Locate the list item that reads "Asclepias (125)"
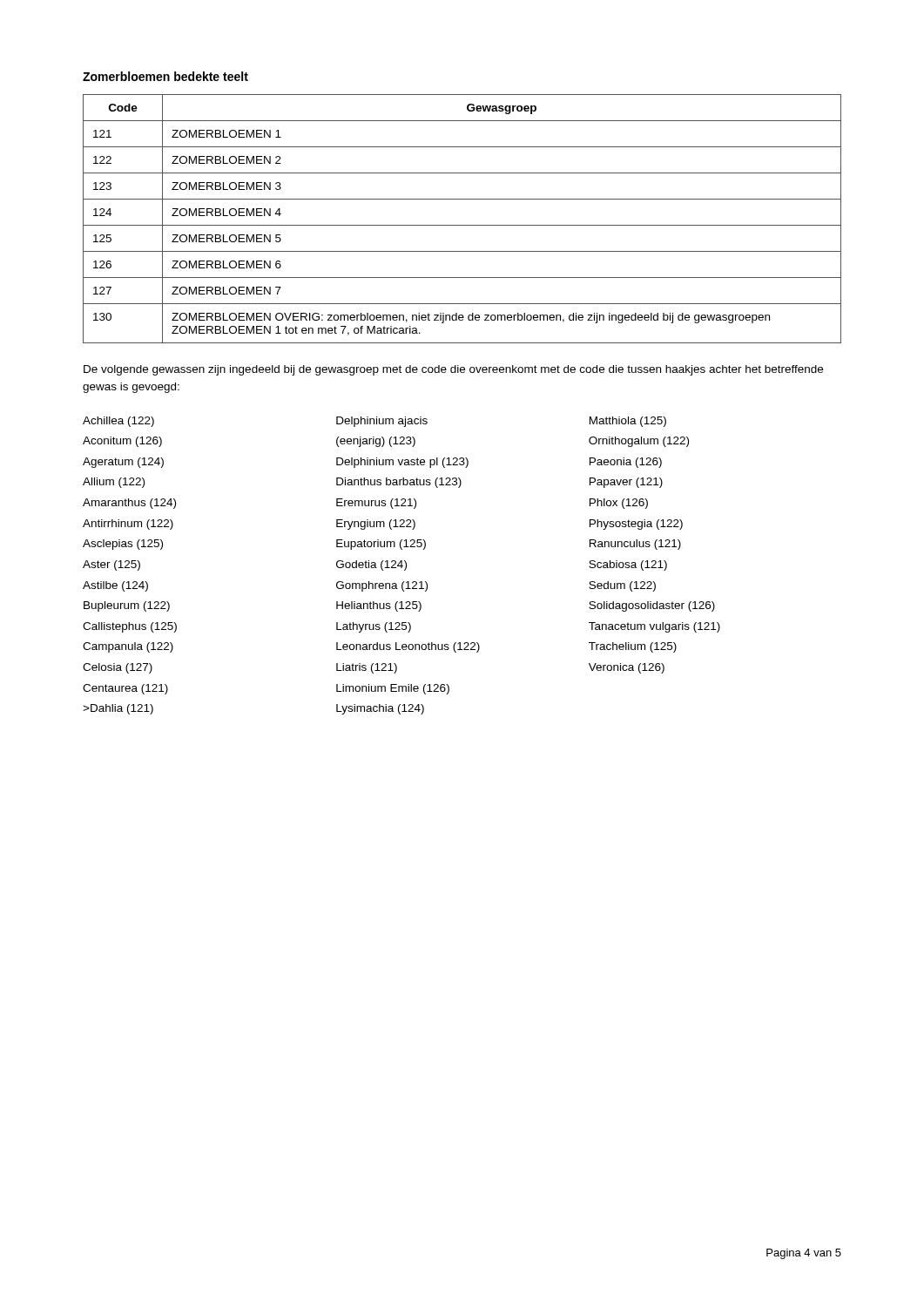This screenshot has height=1307, width=924. click(123, 543)
